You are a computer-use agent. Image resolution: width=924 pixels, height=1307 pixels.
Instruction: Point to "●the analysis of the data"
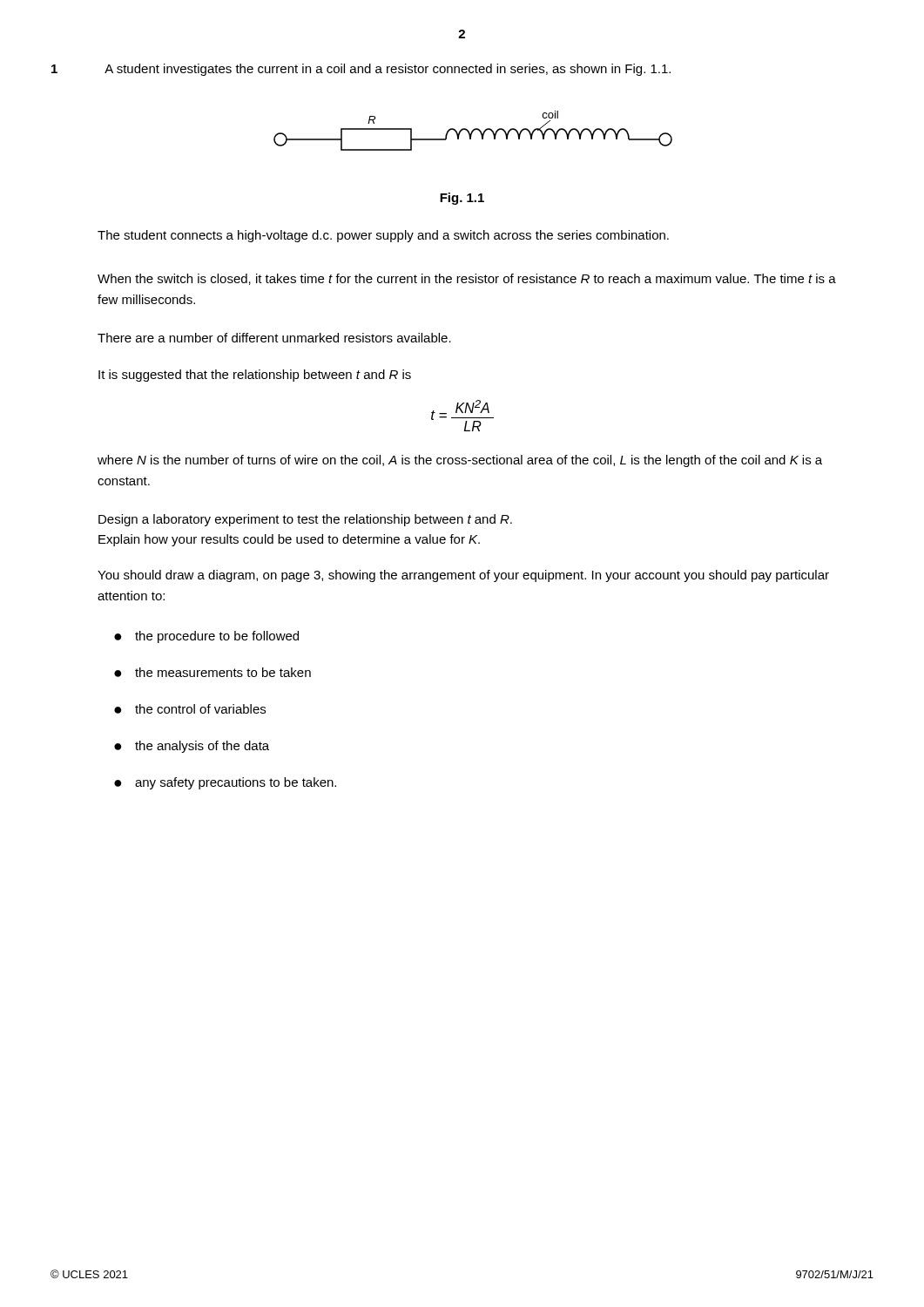click(x=191, y=746)
